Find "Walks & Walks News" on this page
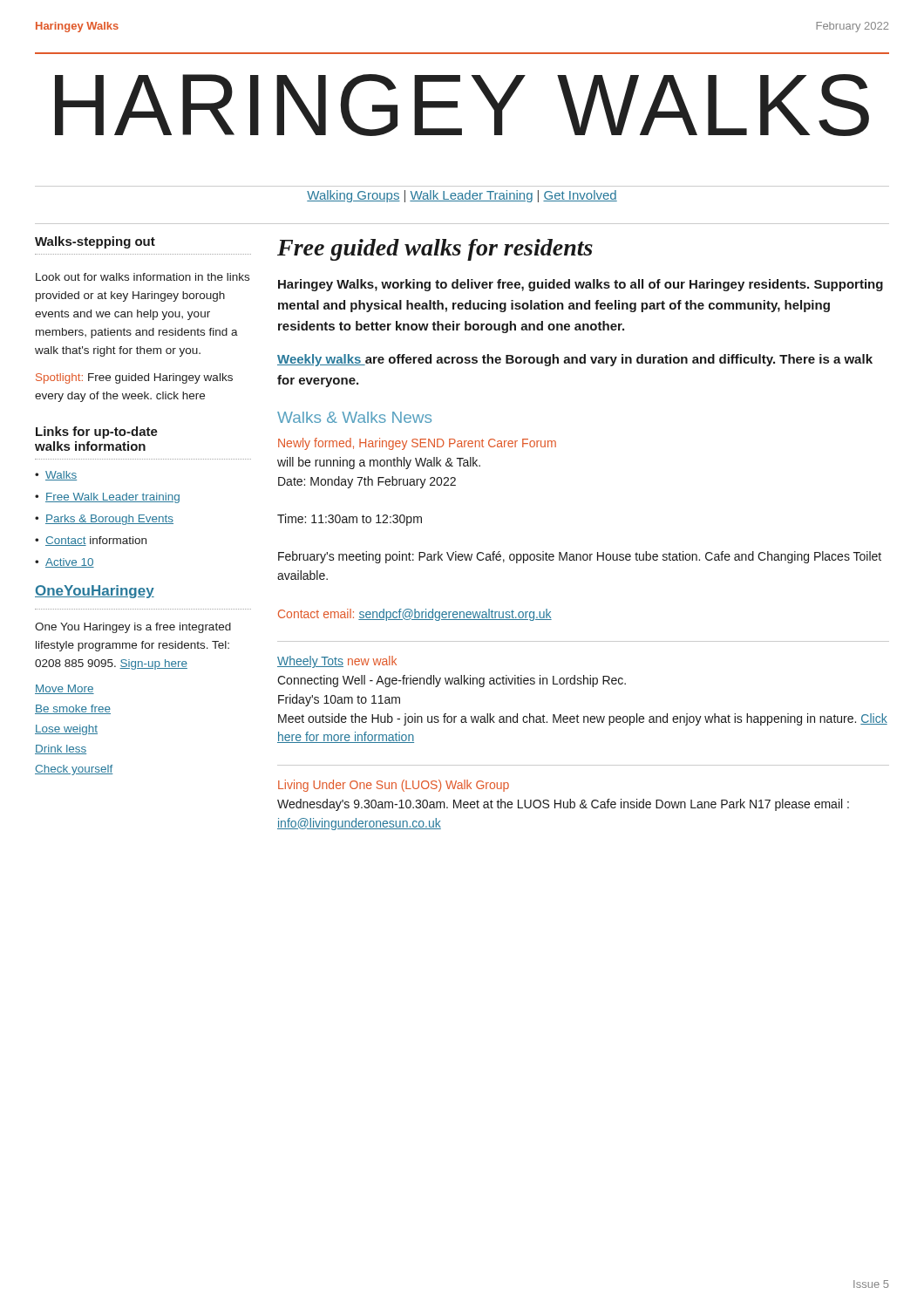The image size is (924, 1308). 355,417
